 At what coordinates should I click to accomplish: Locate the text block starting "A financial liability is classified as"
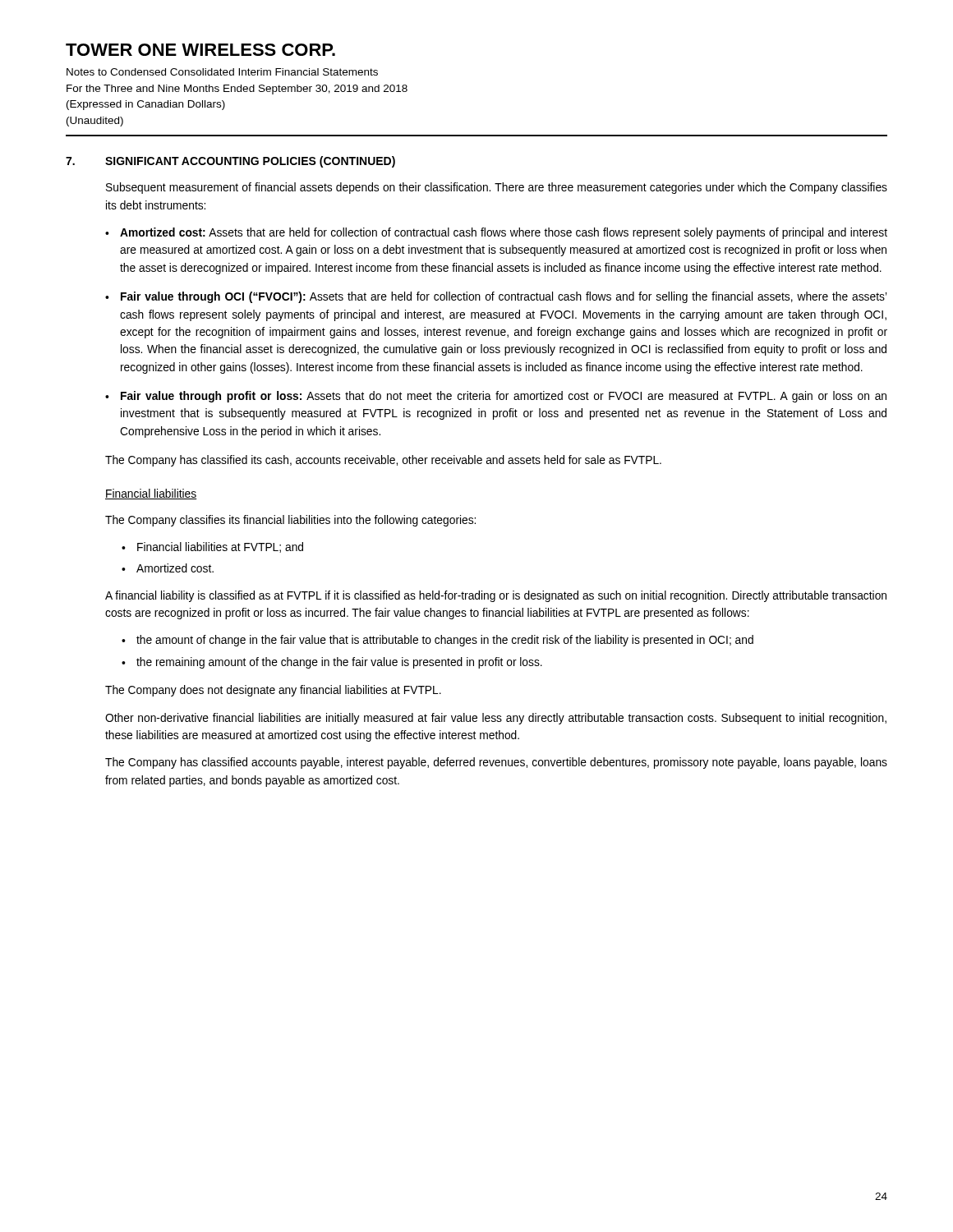(496, 604)
